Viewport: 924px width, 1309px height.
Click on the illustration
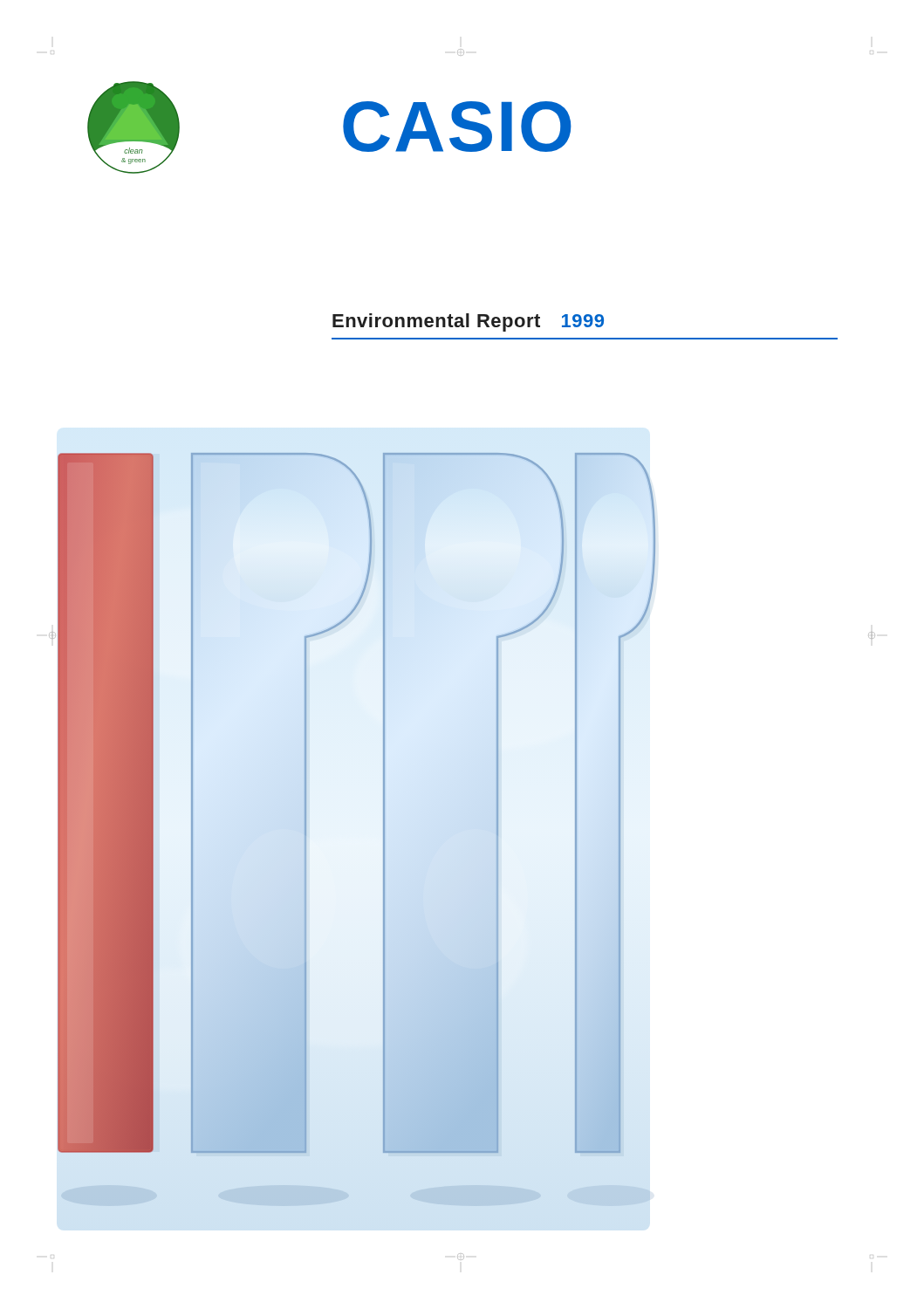click(353, 833)
